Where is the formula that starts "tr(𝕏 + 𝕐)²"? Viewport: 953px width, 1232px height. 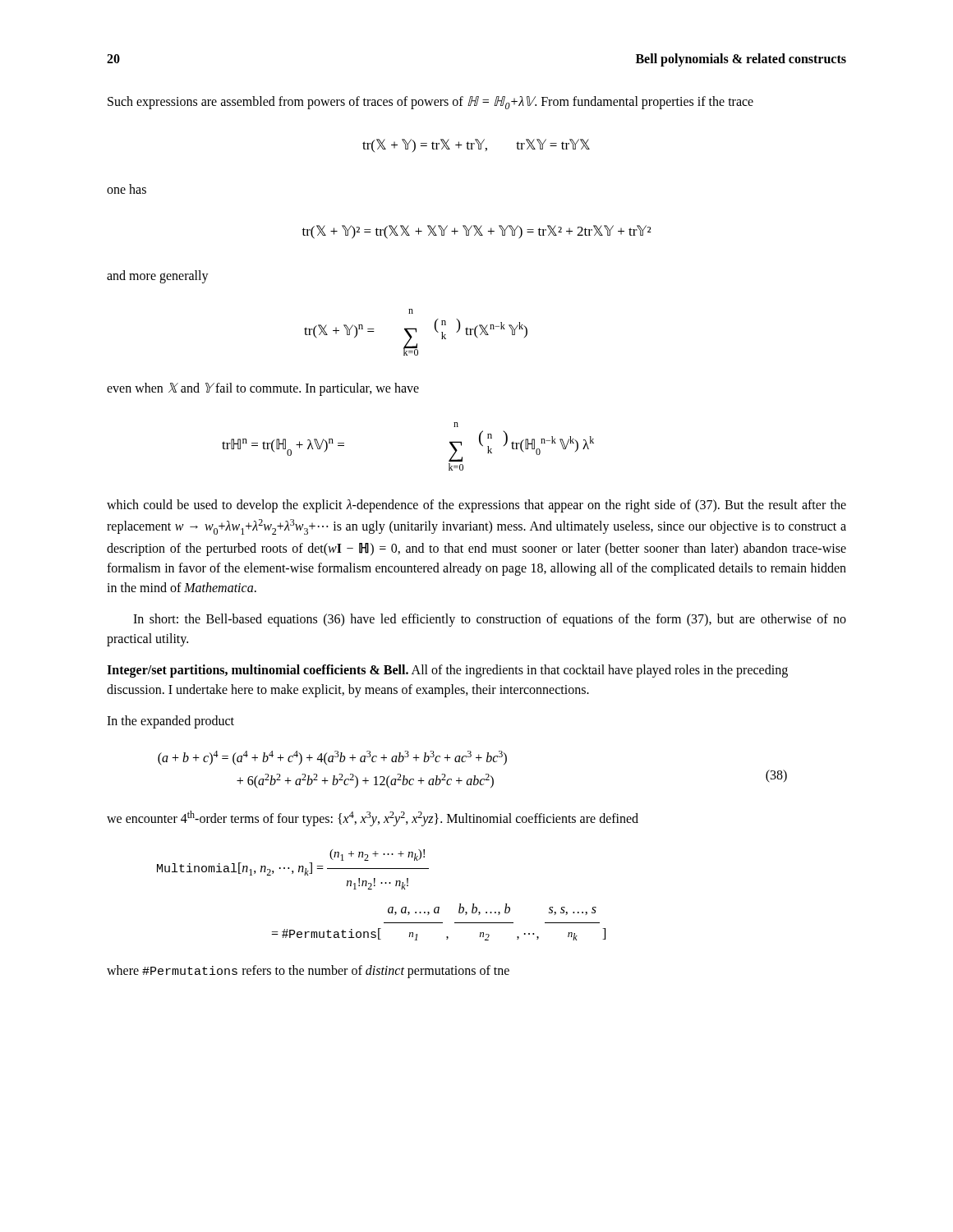[x=476, y=230]
